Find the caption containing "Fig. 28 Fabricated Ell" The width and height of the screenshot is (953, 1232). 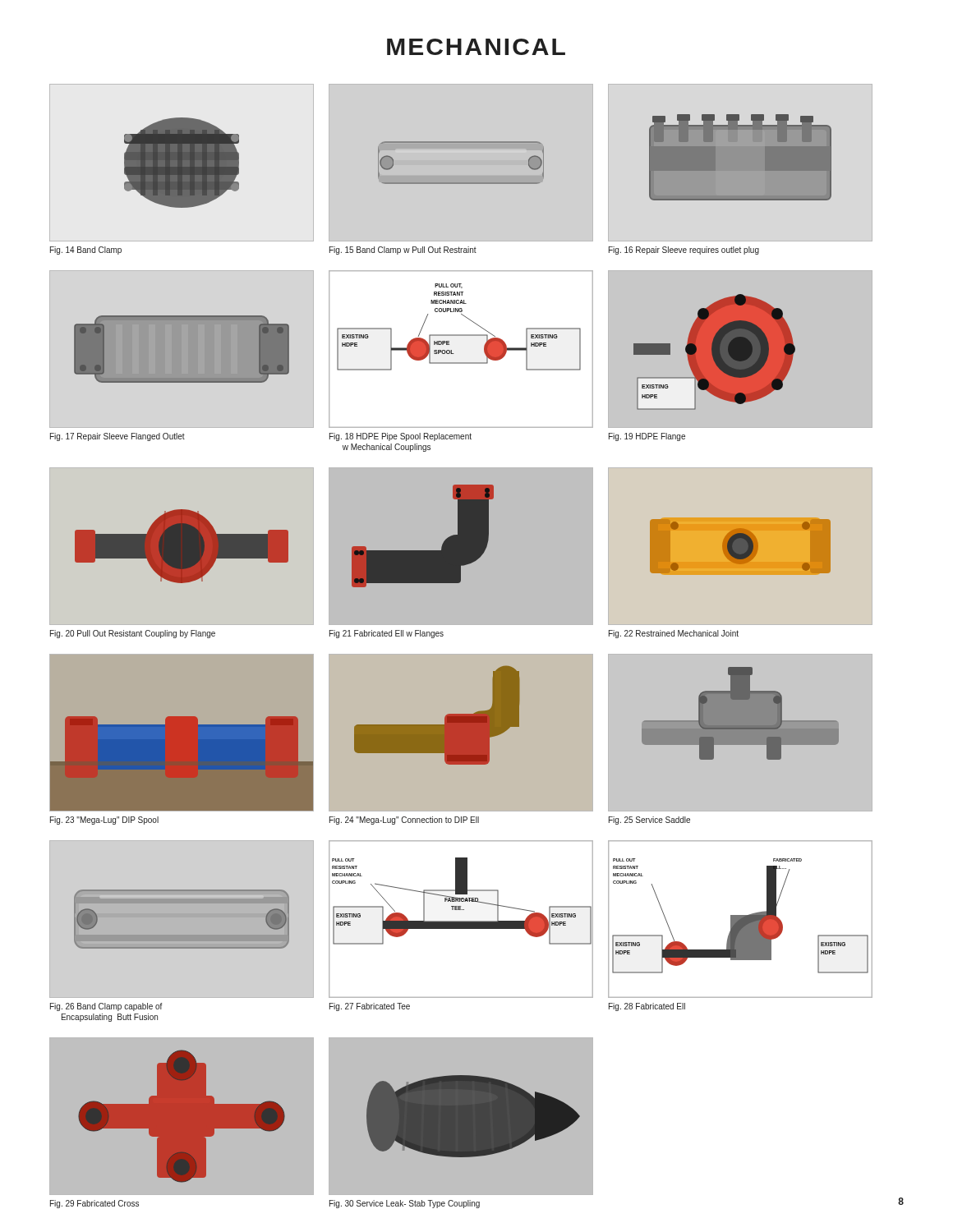coord(647,1007)
